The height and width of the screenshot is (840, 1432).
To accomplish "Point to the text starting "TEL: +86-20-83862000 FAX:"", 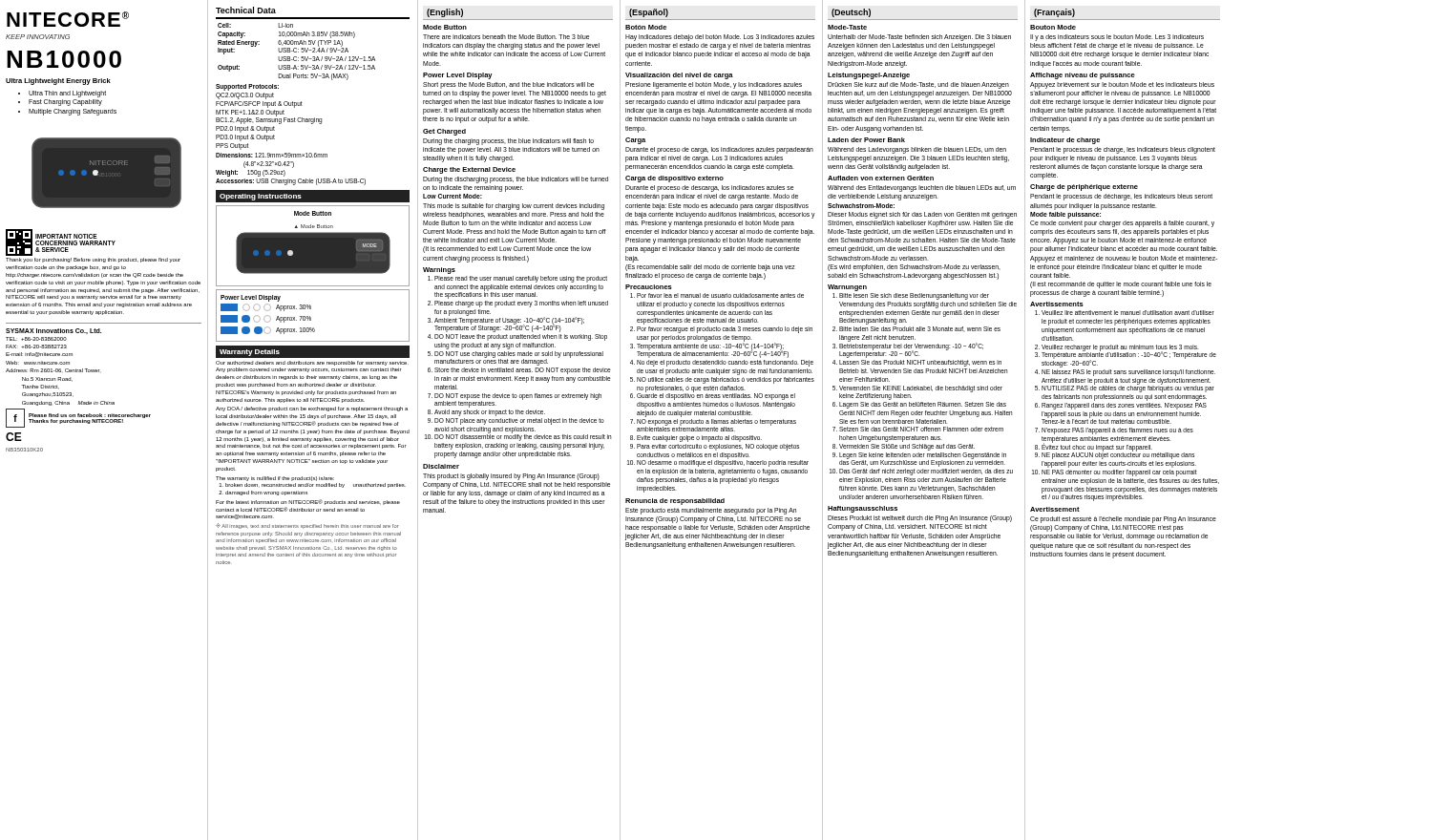I will click(x=60, y=371).
